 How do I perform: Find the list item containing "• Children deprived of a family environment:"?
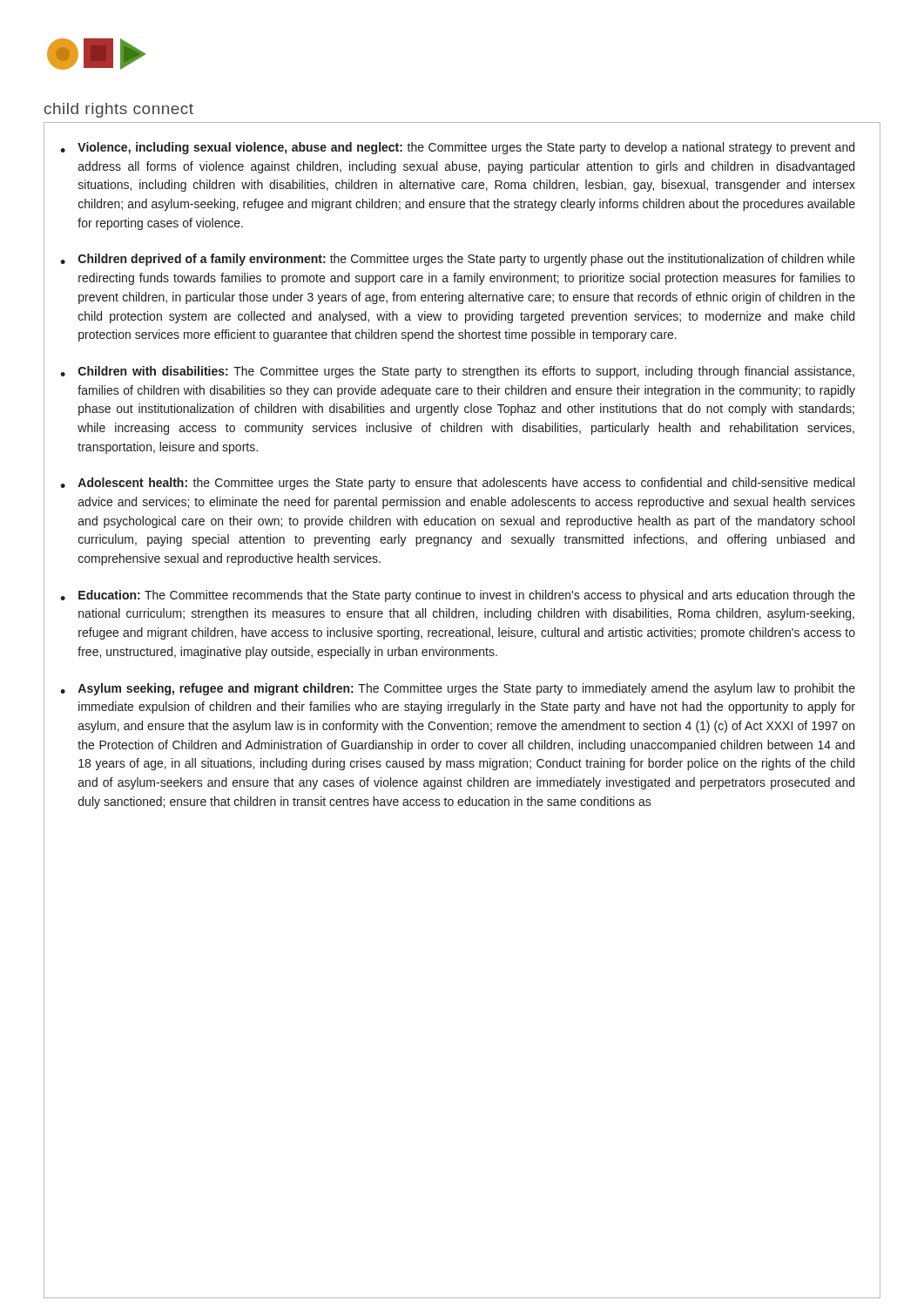click(x=458, y=298)
